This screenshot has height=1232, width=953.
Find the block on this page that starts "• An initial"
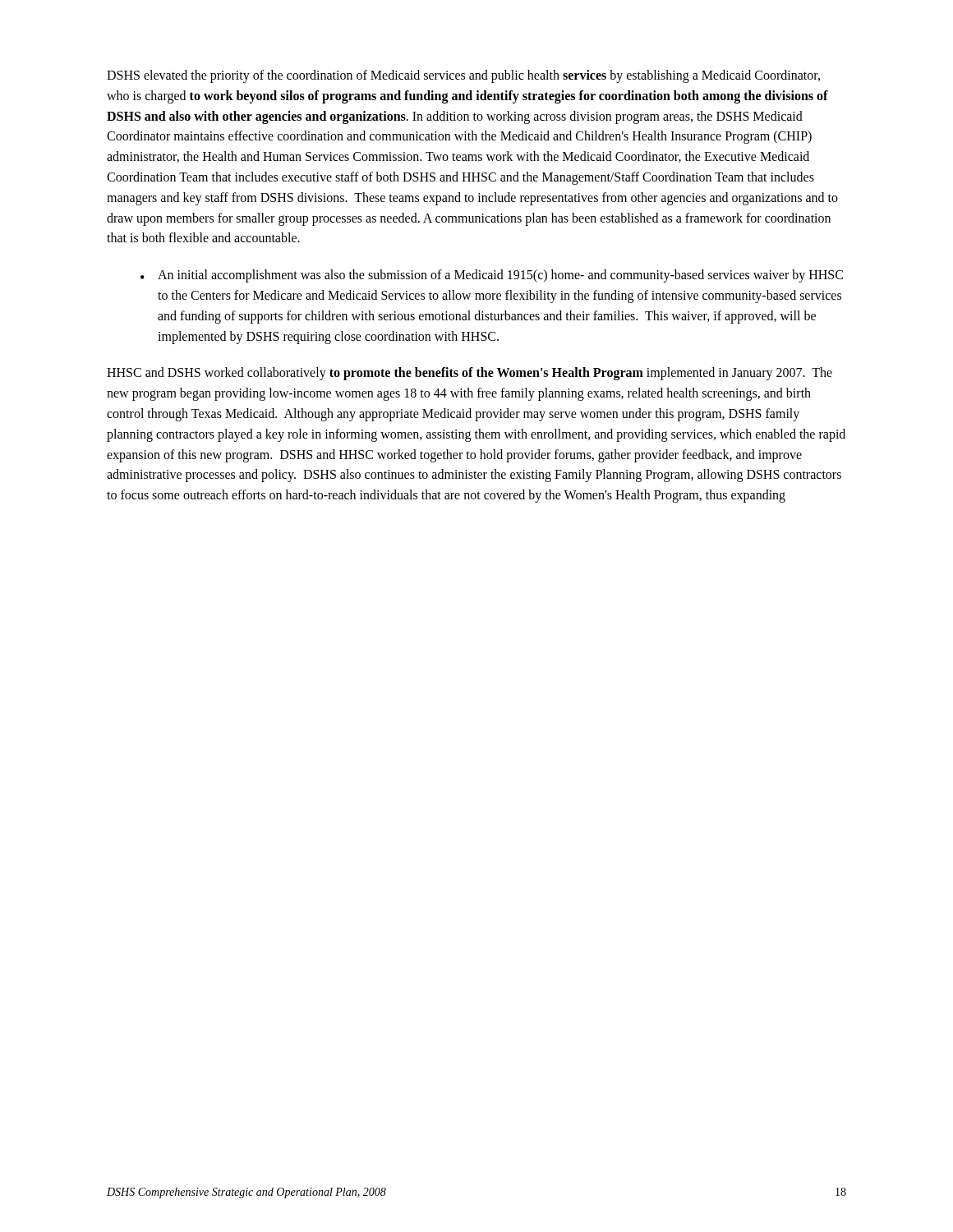(493, 306)
